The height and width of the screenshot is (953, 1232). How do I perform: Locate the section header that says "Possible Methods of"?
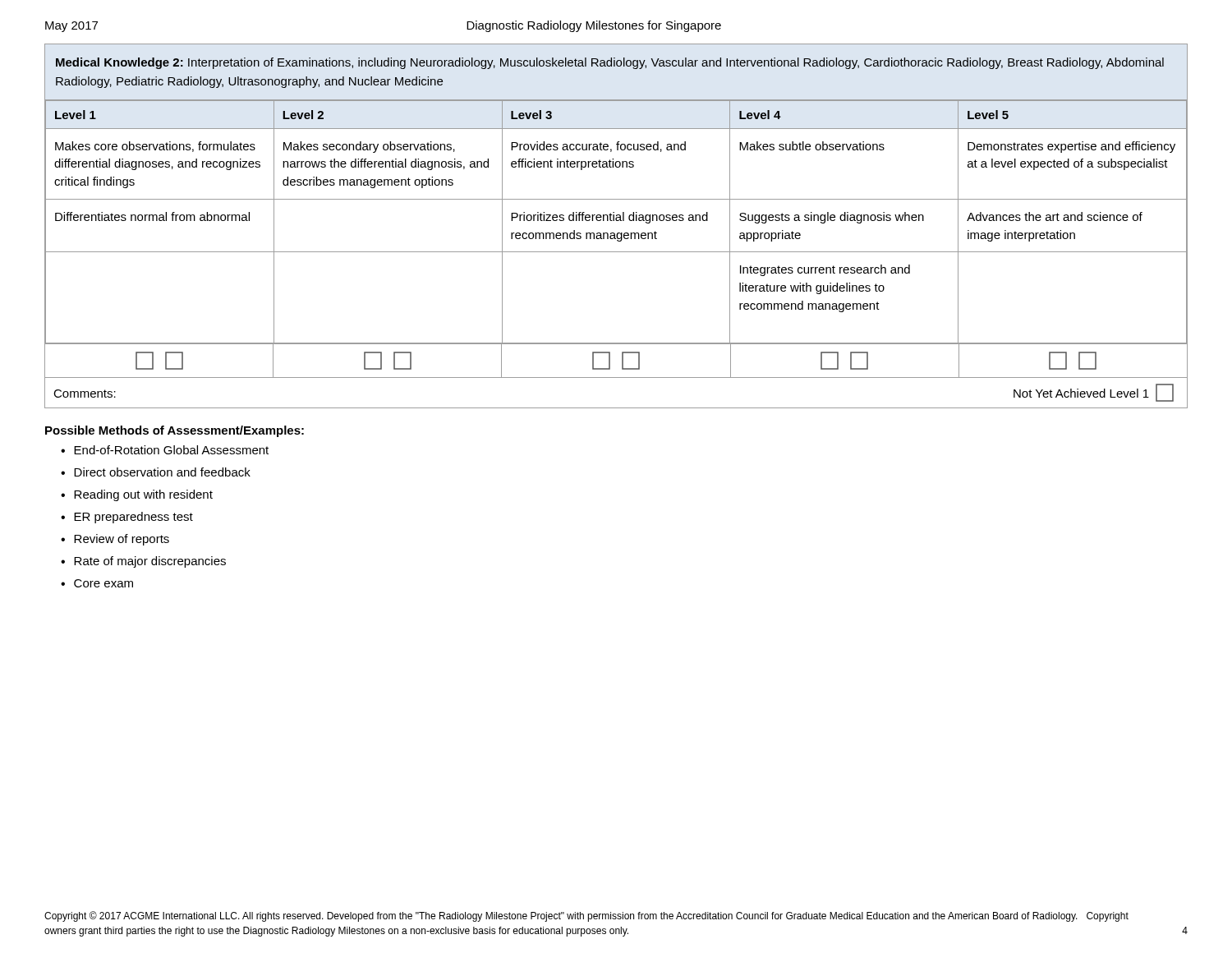tap(175, 430)
